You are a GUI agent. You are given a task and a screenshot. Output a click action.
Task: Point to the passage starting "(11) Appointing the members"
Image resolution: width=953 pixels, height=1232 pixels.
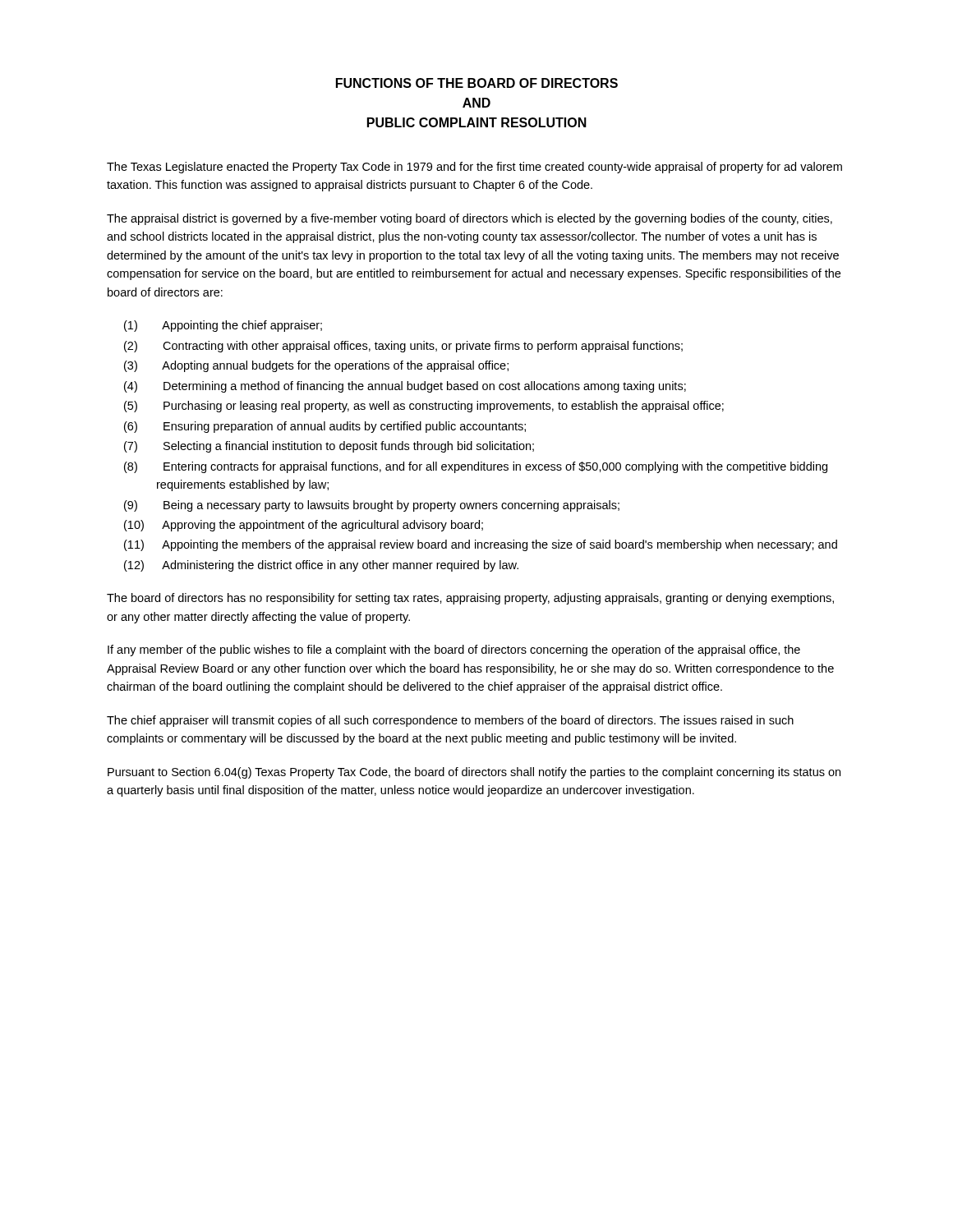click(481, 545)
